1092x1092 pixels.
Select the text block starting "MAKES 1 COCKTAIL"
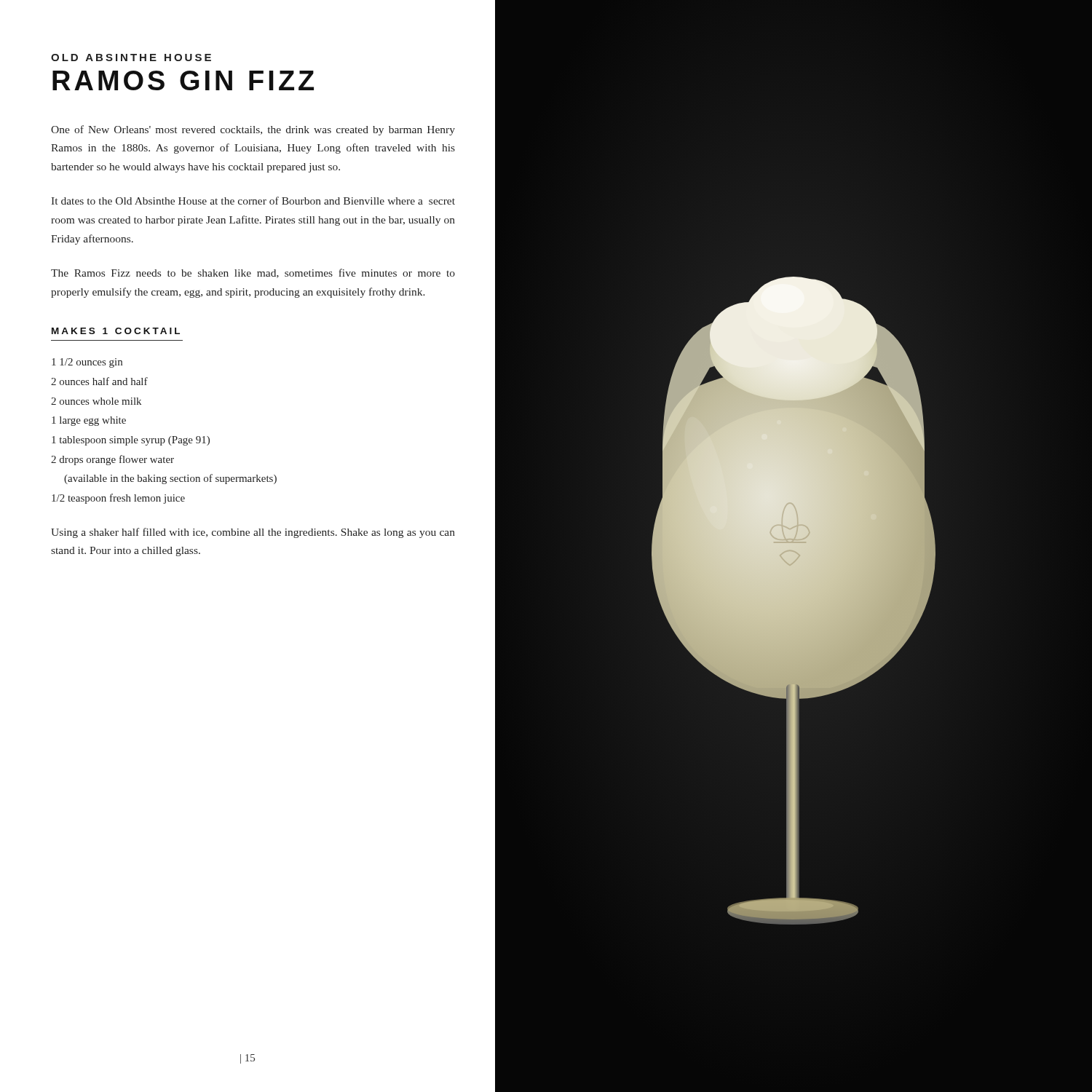[117, 331]
